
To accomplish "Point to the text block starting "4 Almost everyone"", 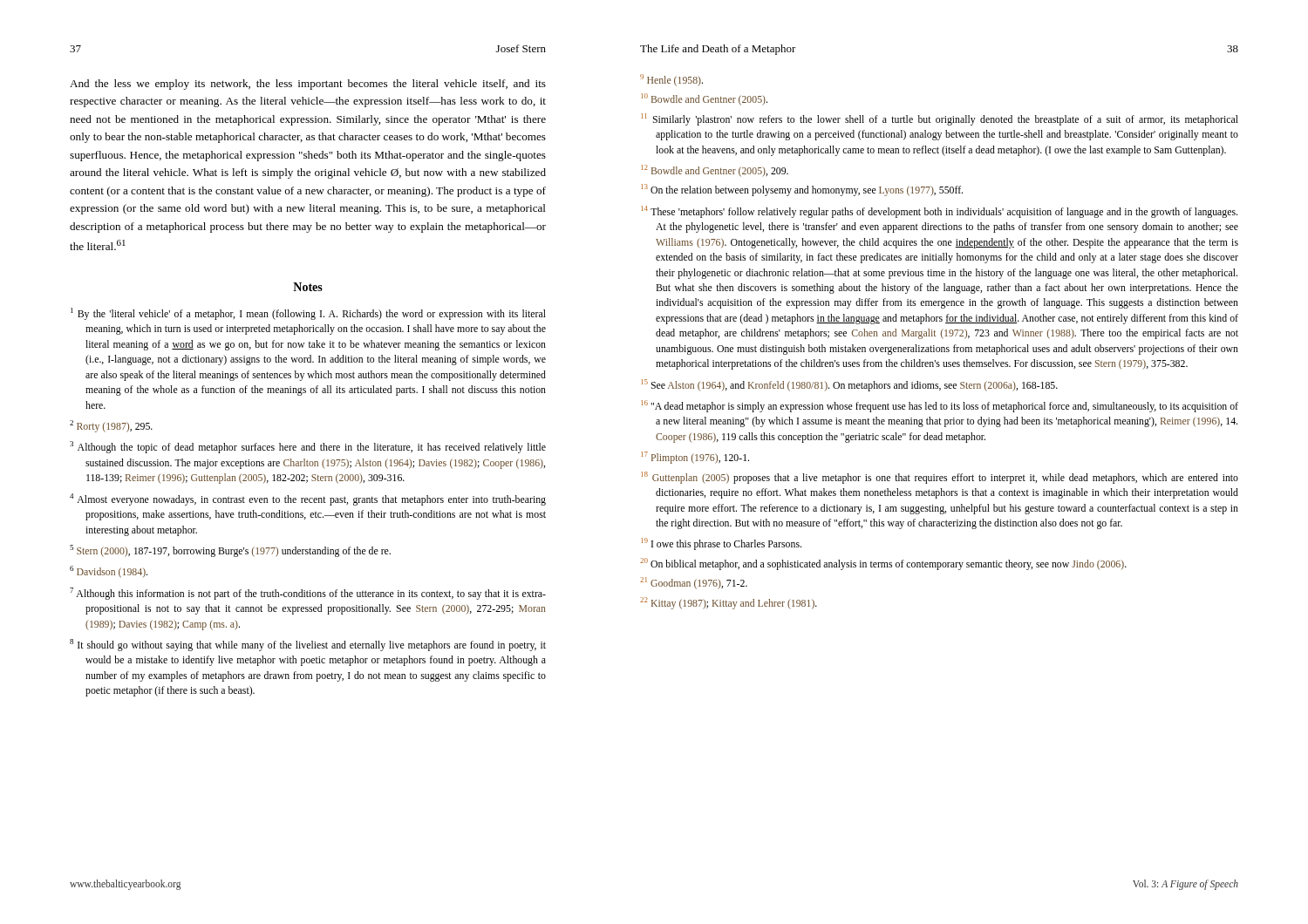I will (308, 514).
